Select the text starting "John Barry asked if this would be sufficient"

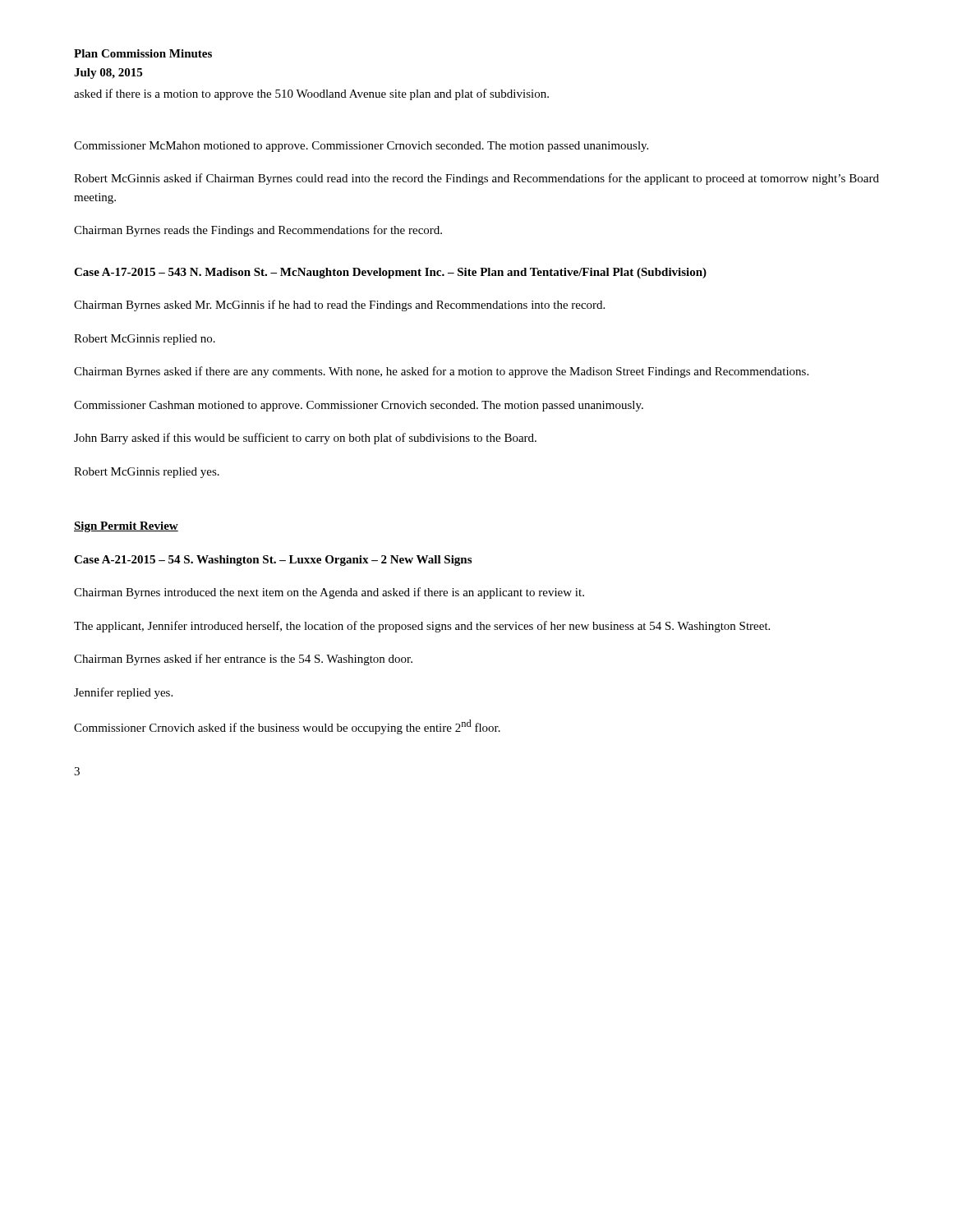[476, 438]
